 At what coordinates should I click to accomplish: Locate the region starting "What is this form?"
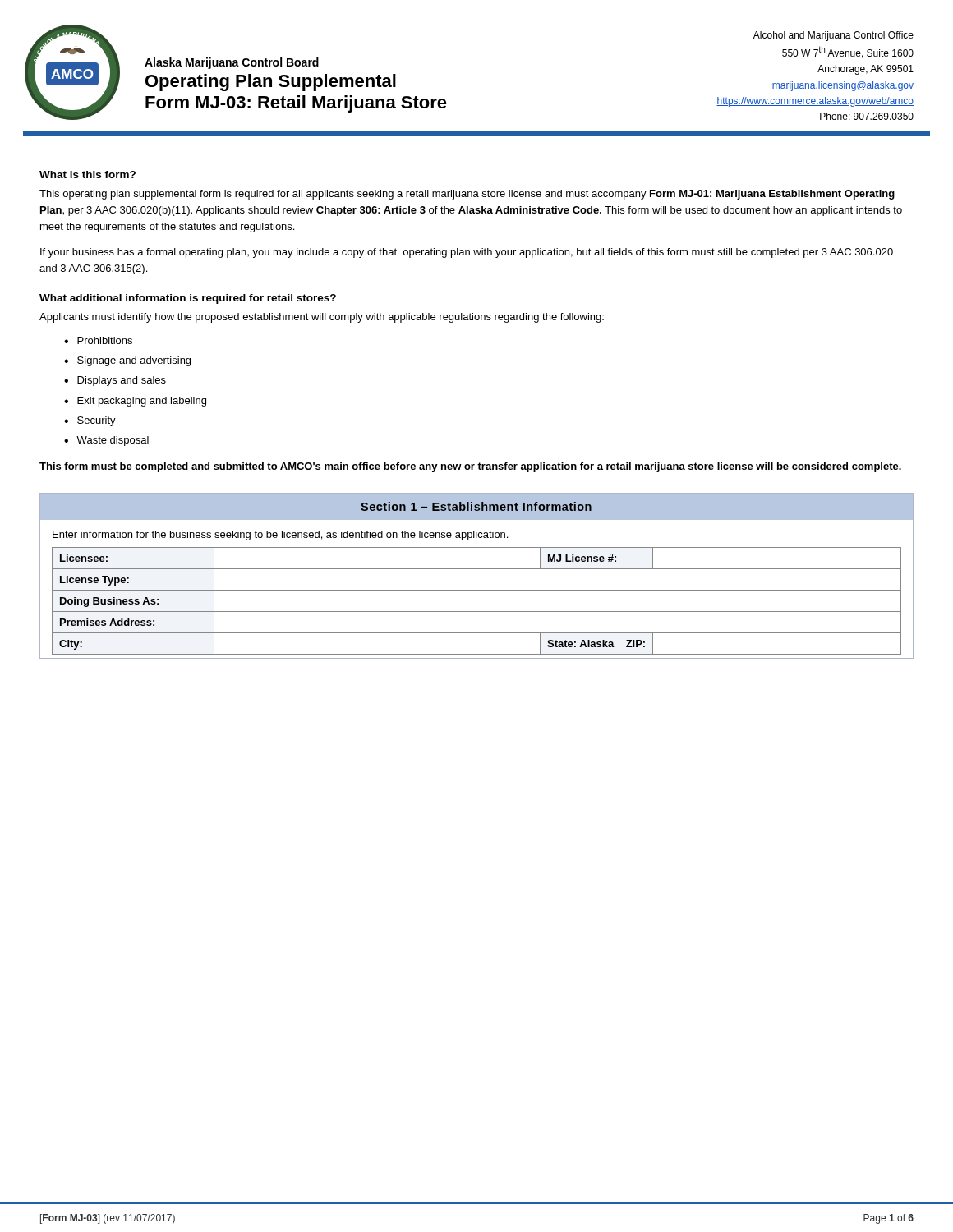pos(88,175)
